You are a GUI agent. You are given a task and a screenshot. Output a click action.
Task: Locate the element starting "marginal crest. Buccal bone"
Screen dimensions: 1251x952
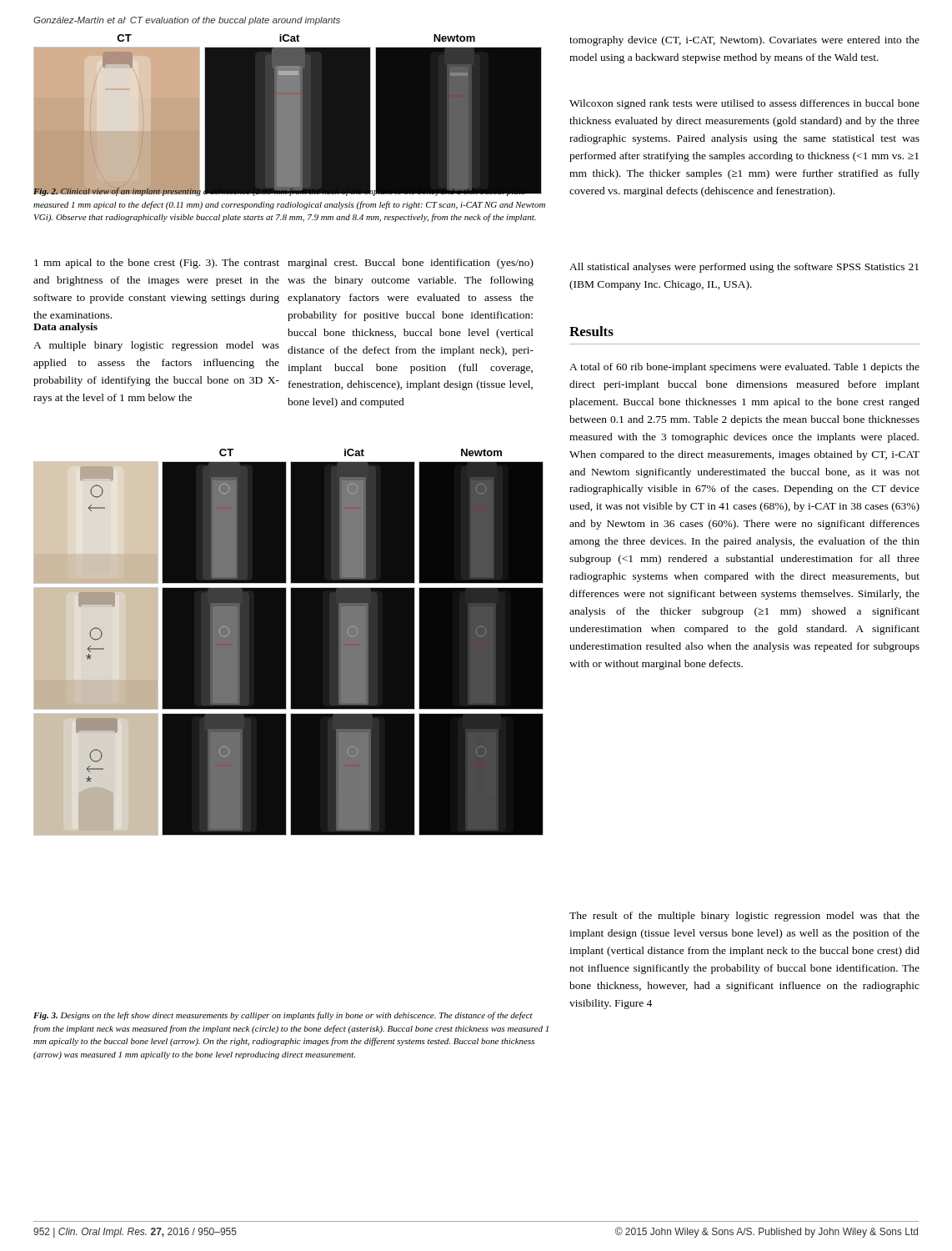411,332
